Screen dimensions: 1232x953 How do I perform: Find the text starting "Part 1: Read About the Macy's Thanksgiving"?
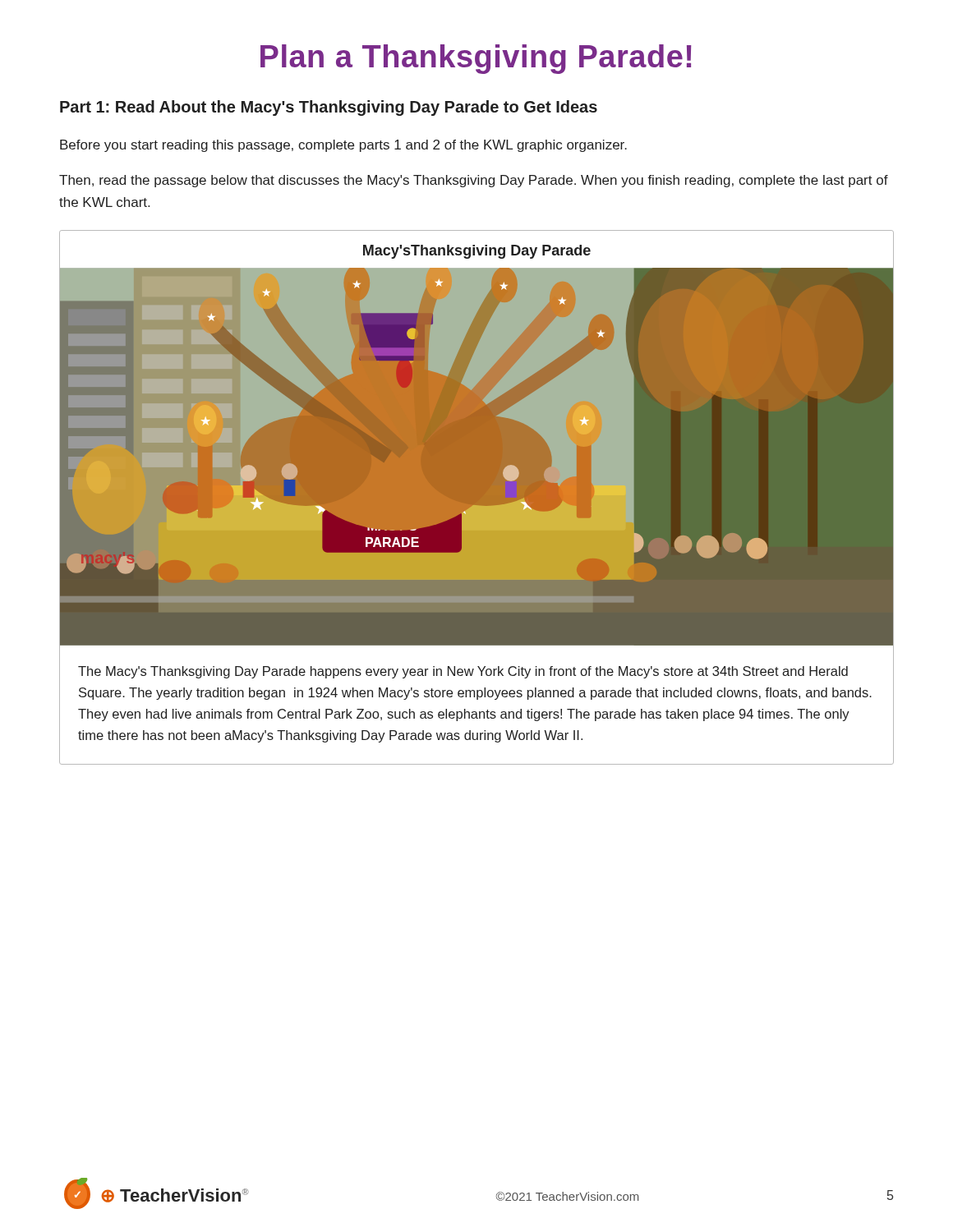coord(476,107)
